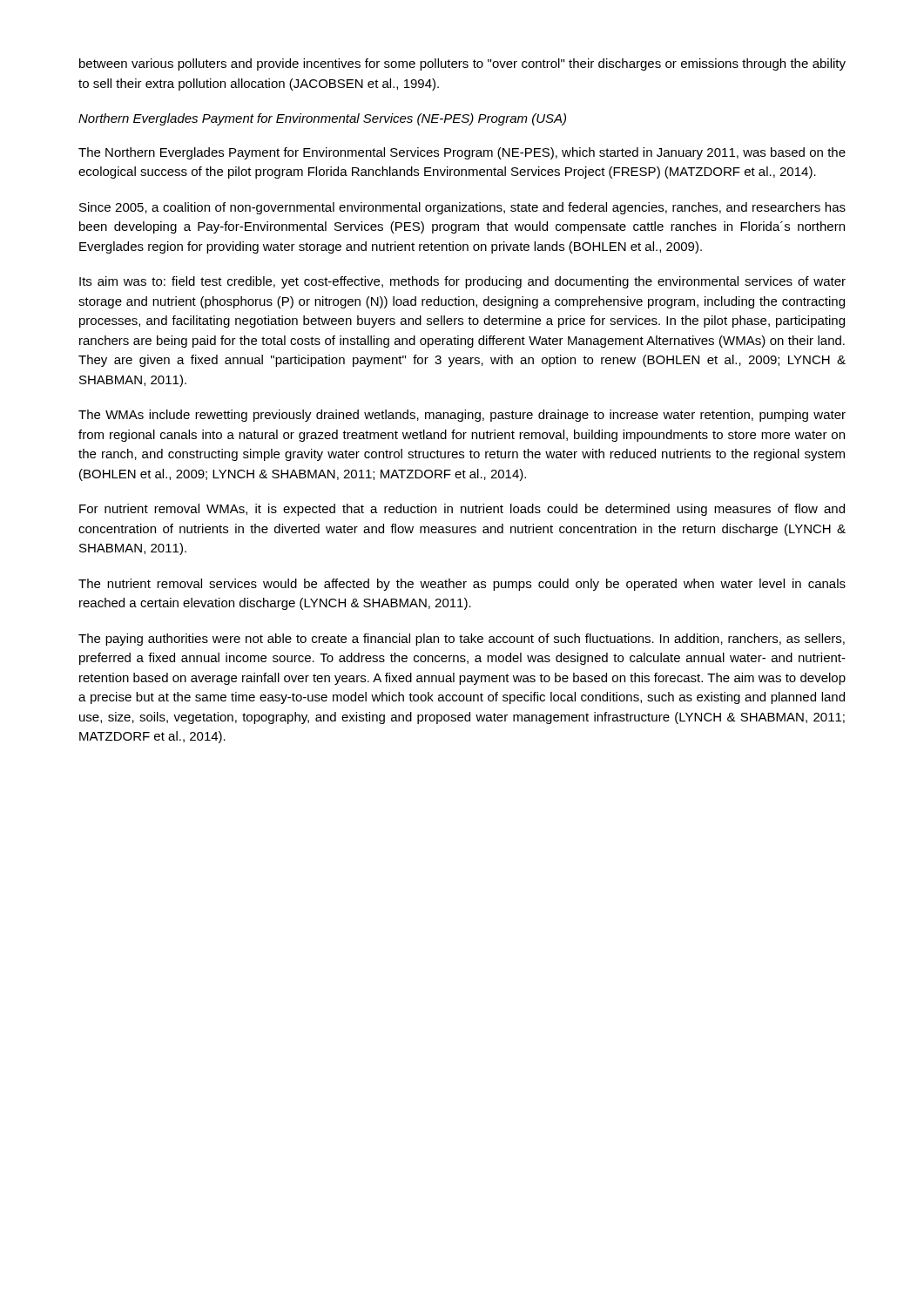The height and width of the screenshot is (1307, 924).
Task: Select the passage starting "The nutrient removal services would be affected"
Action: pos(462,593)
